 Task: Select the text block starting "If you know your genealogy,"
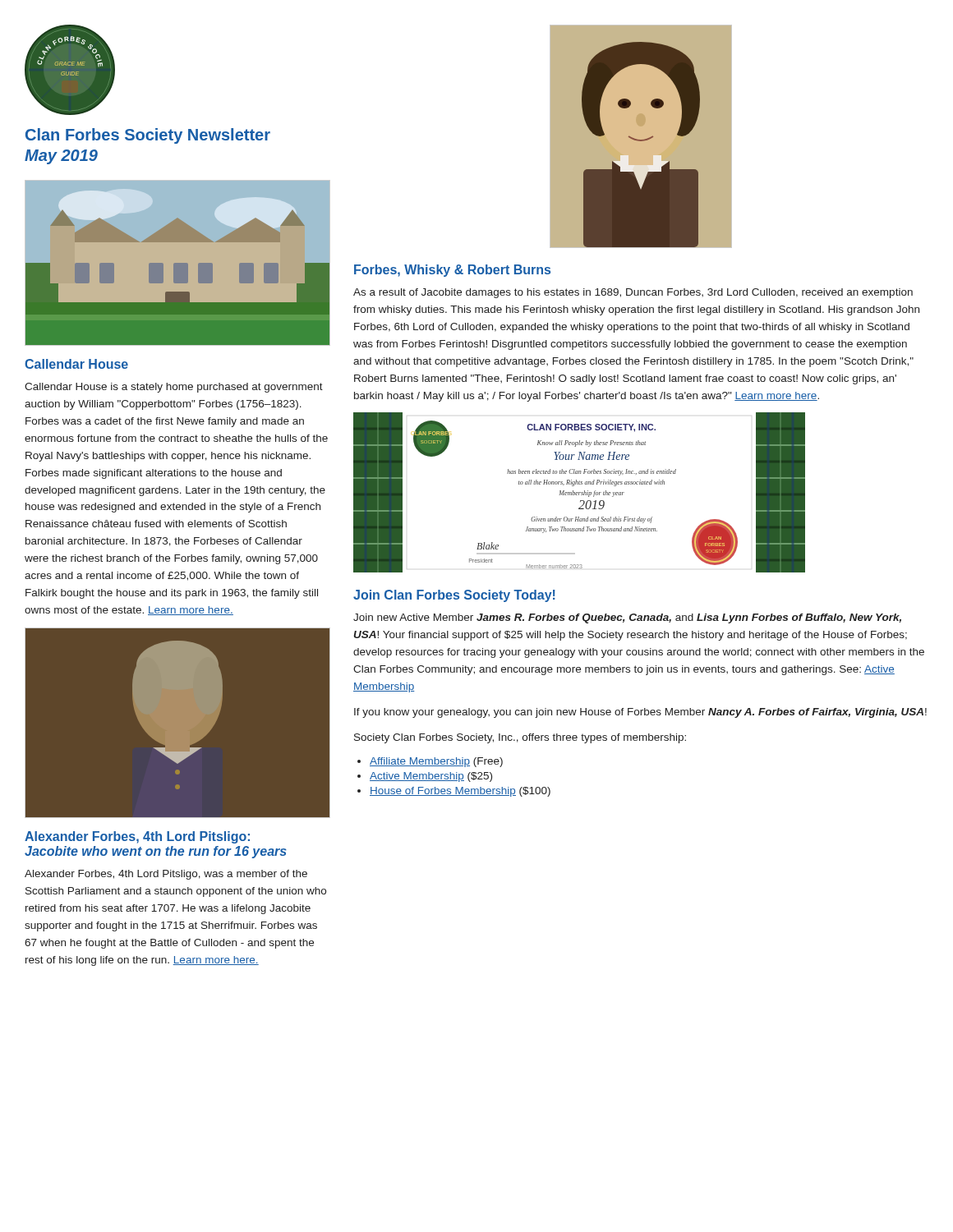[x=640, y=712]
